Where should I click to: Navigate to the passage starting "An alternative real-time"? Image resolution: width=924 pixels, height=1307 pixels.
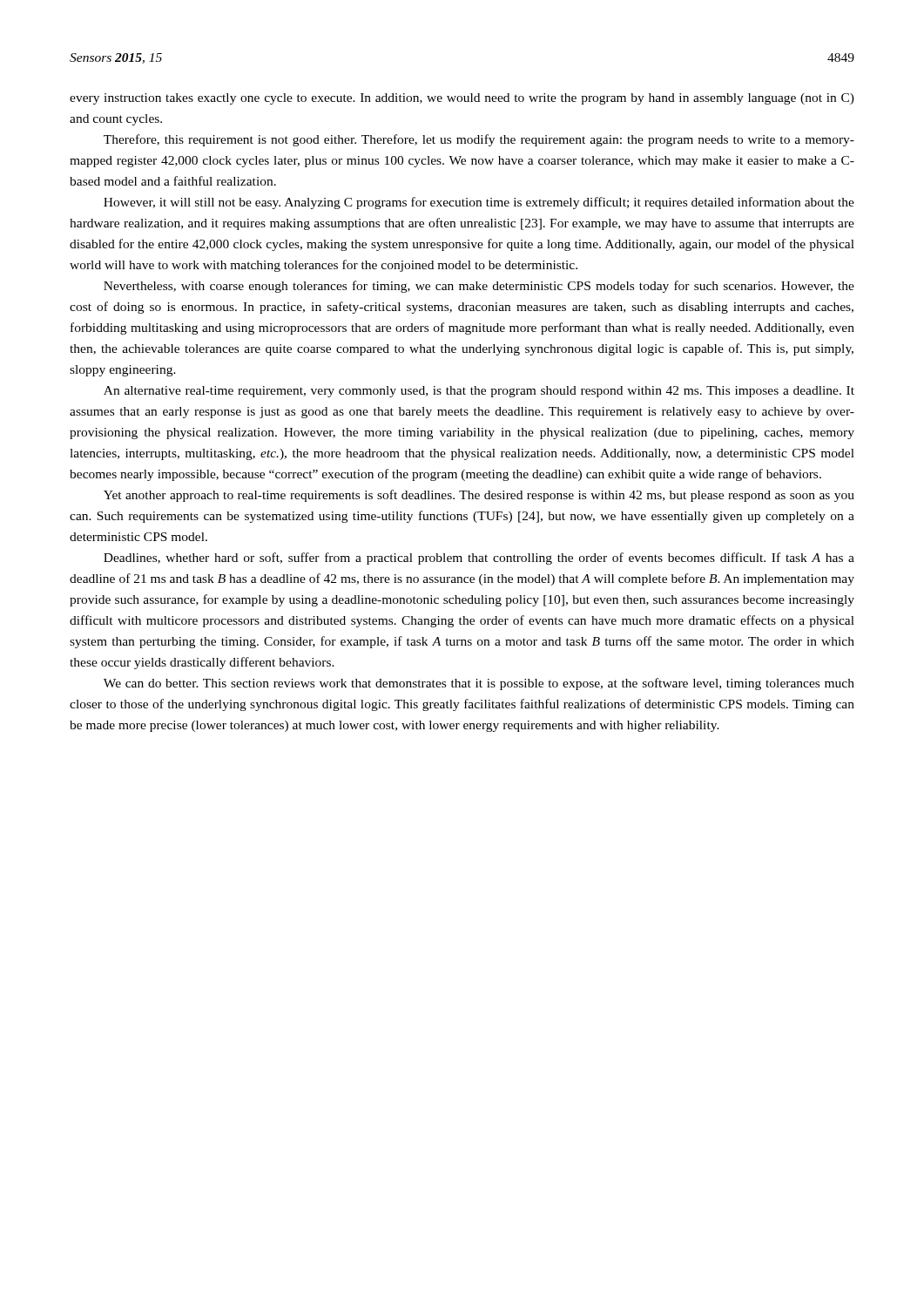(x=462, y=432)
